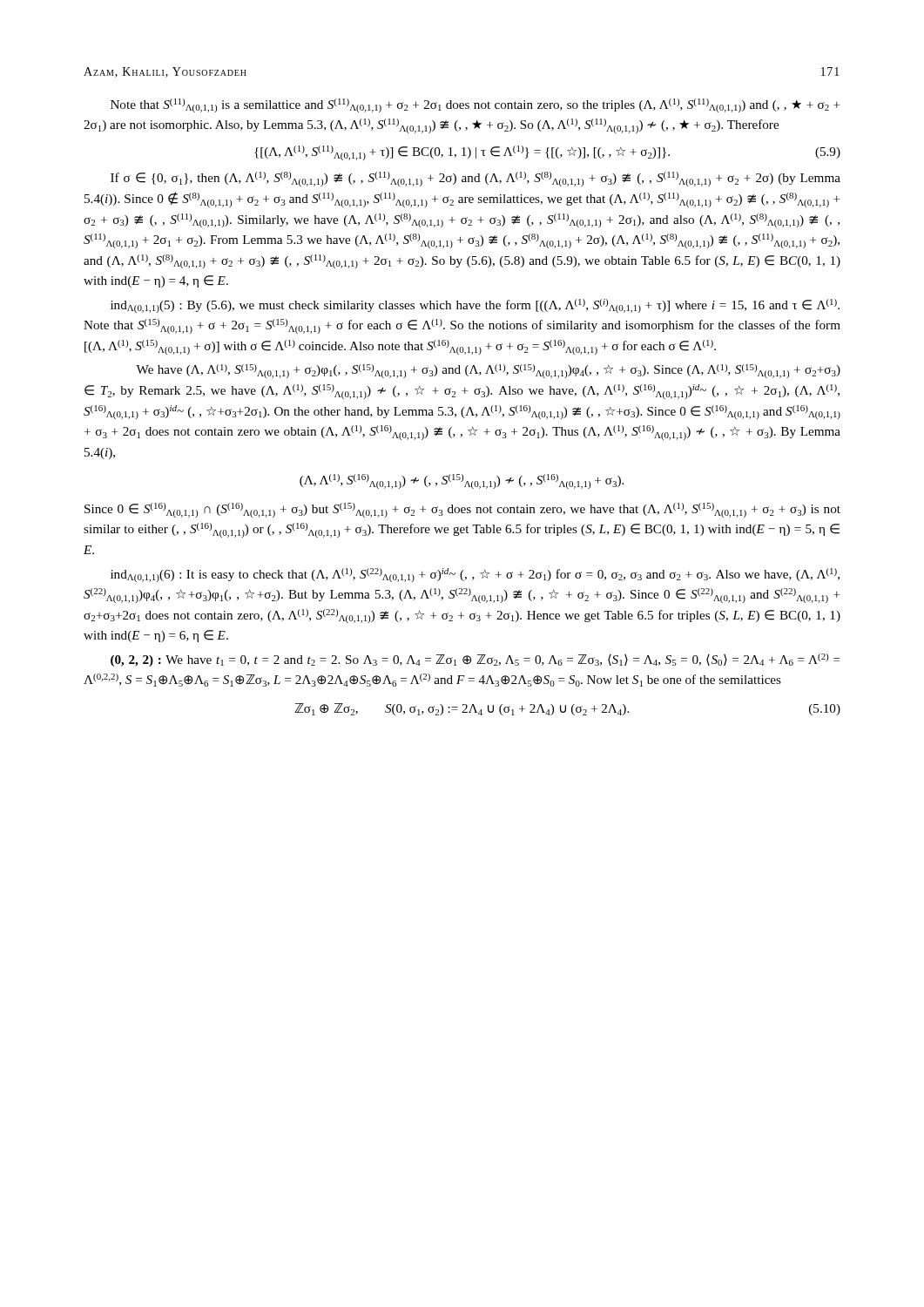Locate the text block that says "We have (Λ, Λ(1), S(15)Λ(0,1,1) + σ2)φ1(,"
The width and height of the screenshot is (924, 1307).
pyautogui.click(x=462, y=410)
